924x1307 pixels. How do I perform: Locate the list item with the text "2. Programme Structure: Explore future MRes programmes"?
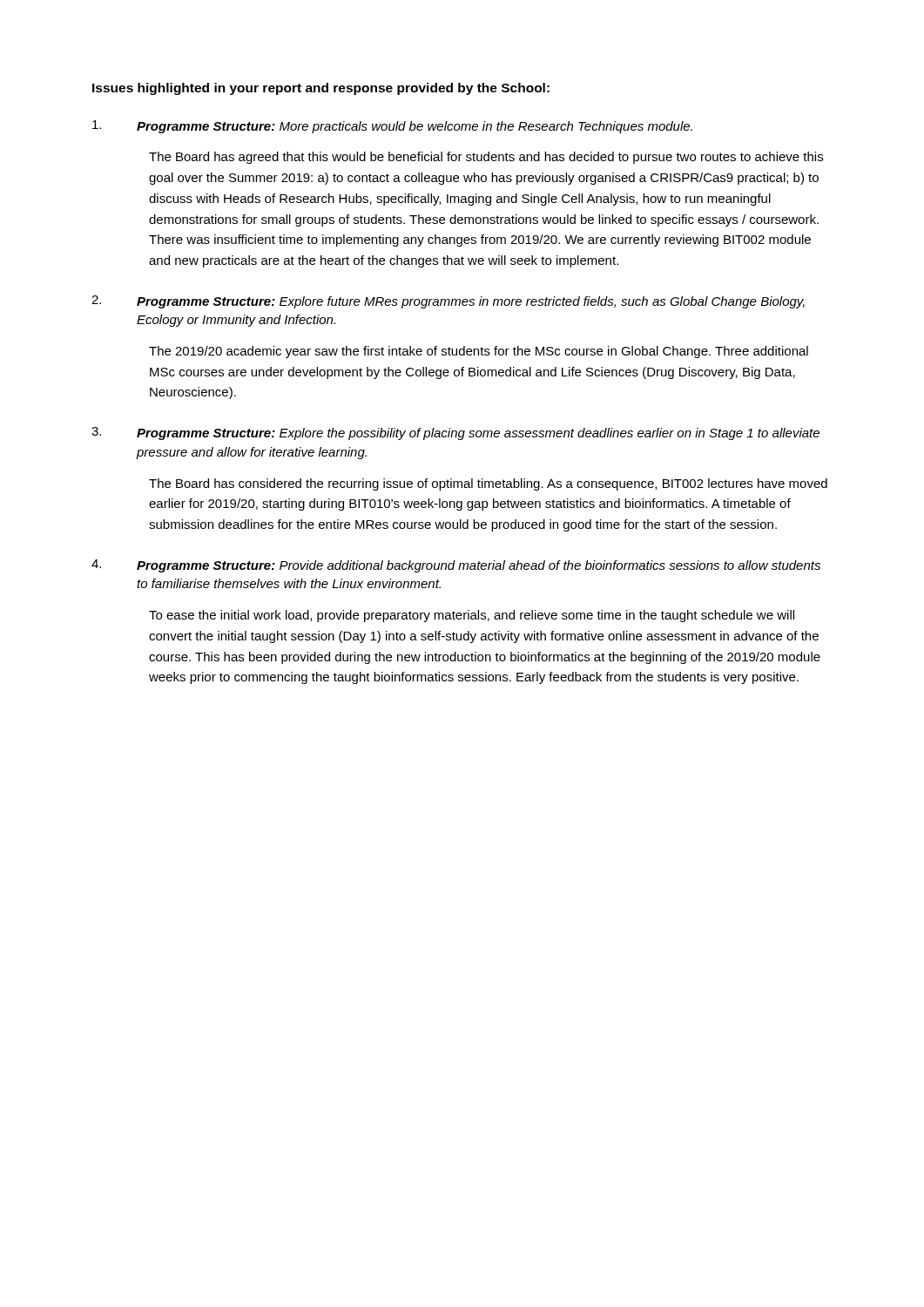click(462, 347)
